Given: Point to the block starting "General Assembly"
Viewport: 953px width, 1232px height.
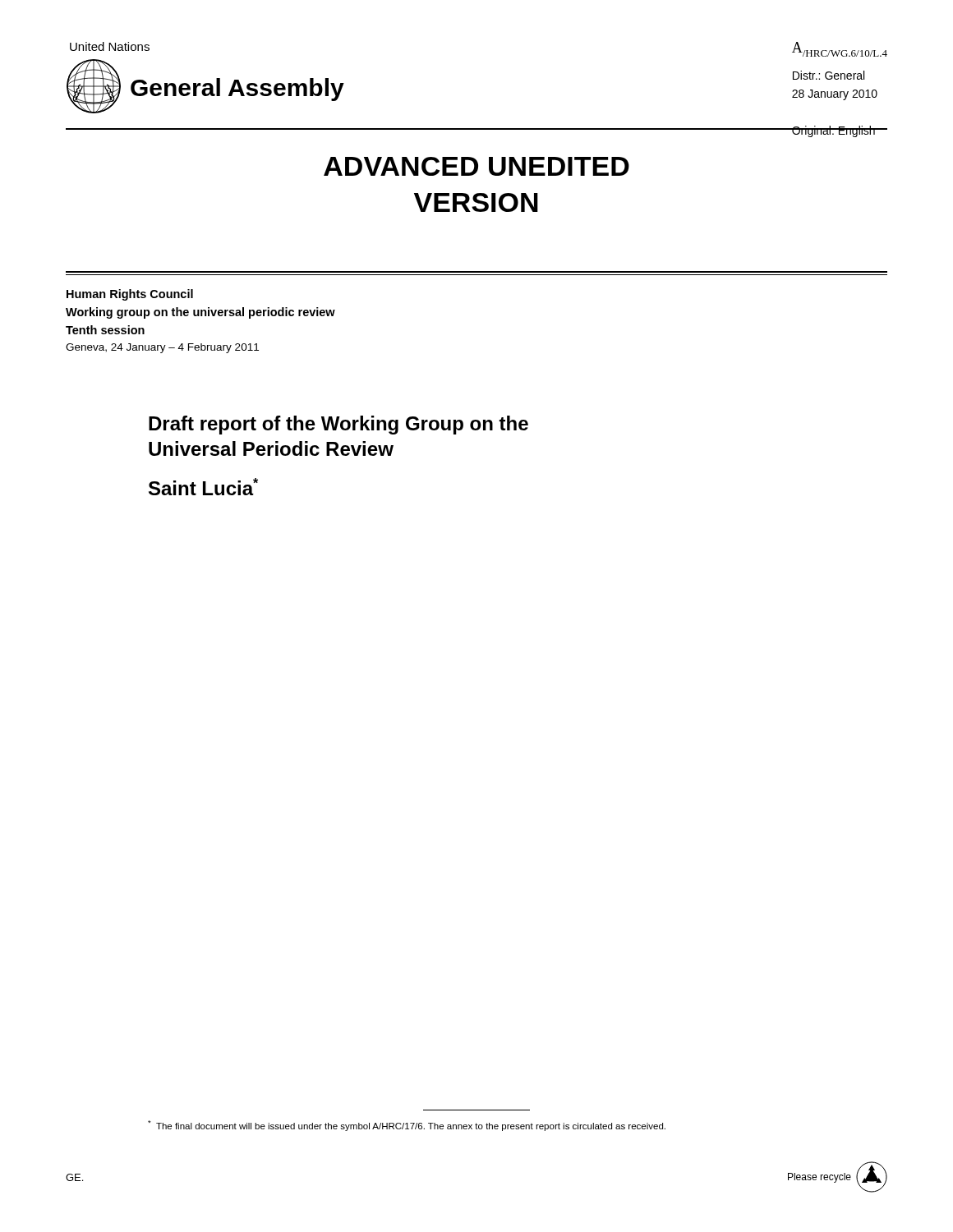Looking at the screenshot, I should pyautogui.click(x=237, y=87).
